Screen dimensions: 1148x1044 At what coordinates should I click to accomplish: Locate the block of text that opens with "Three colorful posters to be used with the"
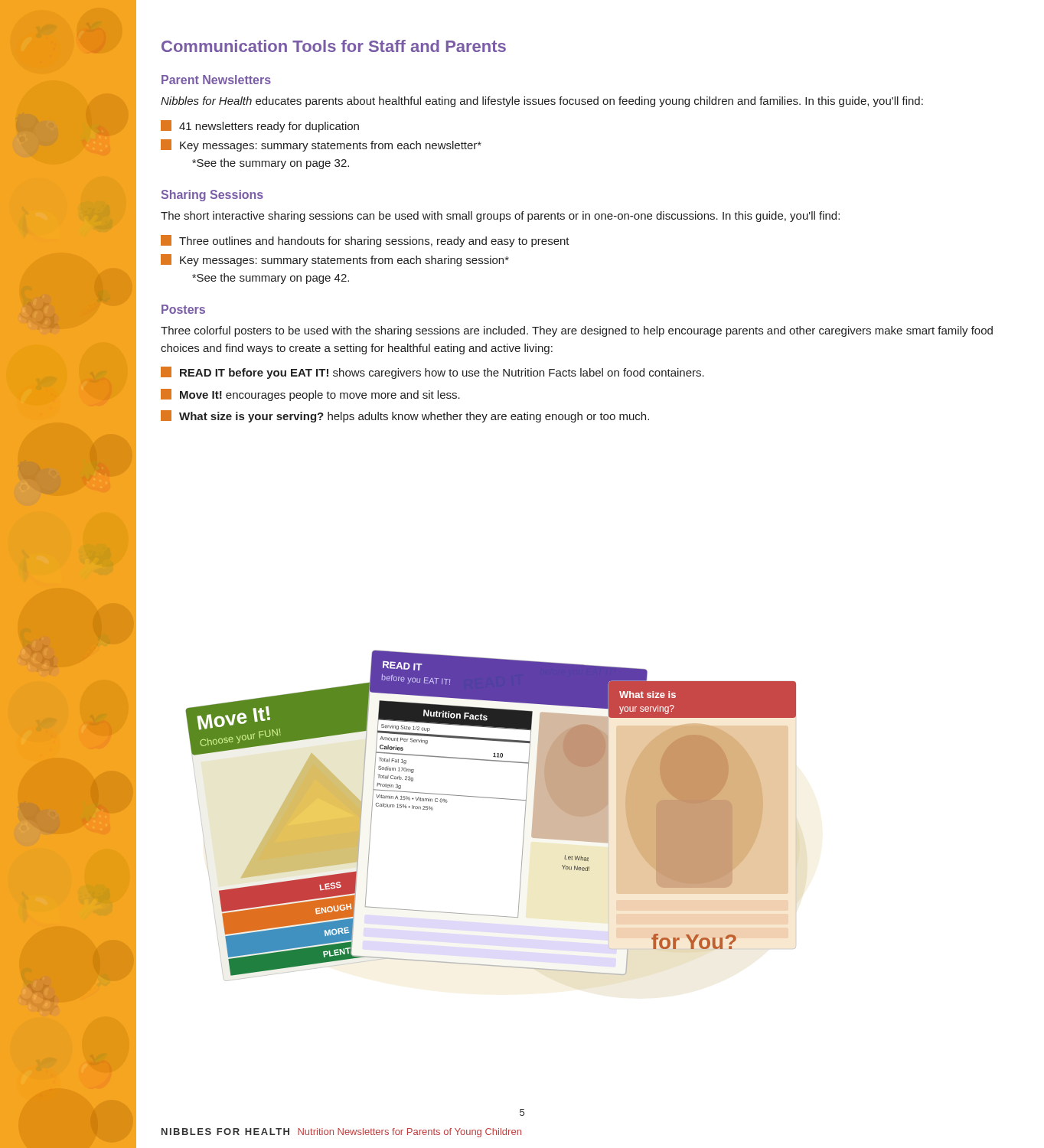(x=577, y=339)
